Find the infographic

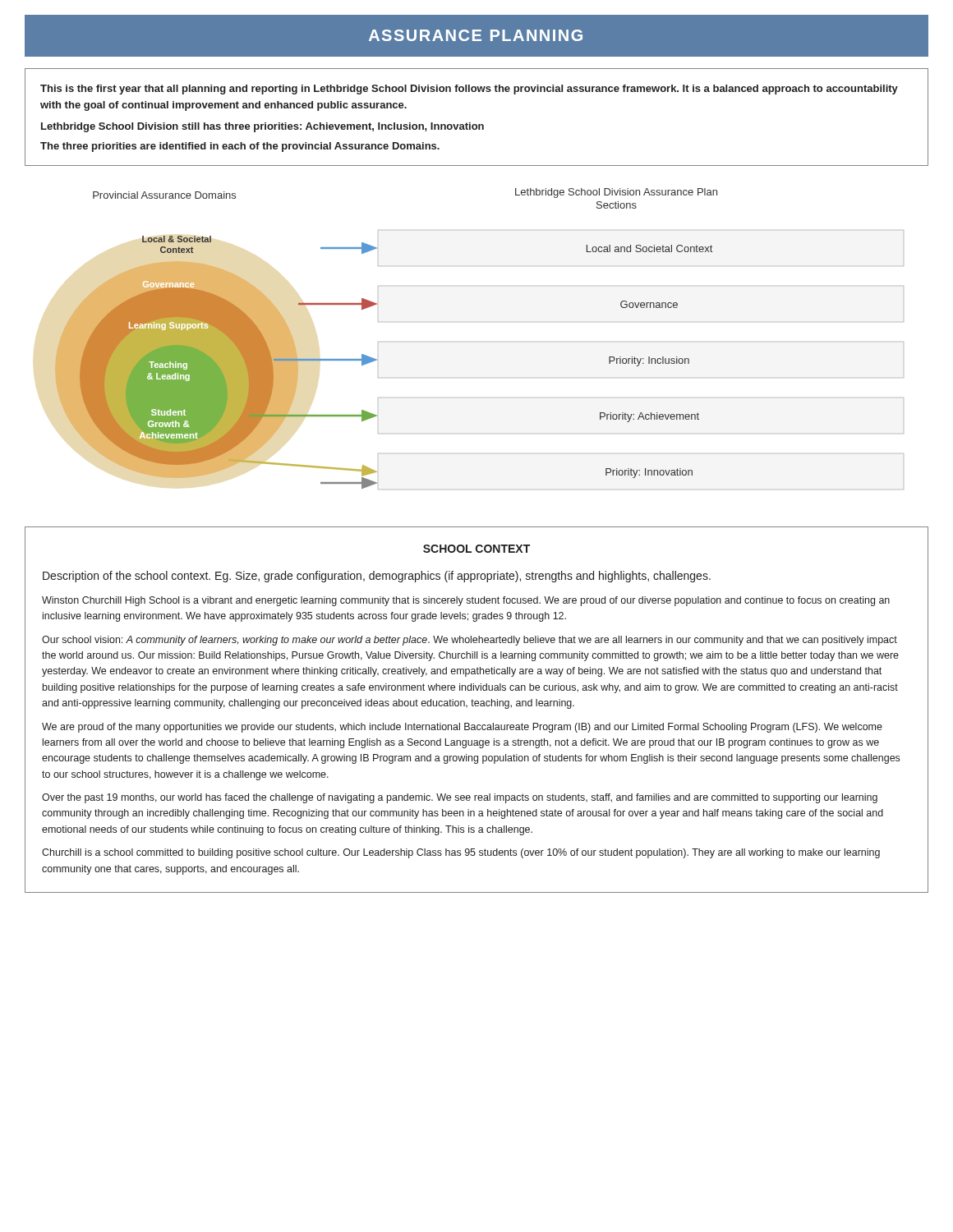(x=476, y=346)
